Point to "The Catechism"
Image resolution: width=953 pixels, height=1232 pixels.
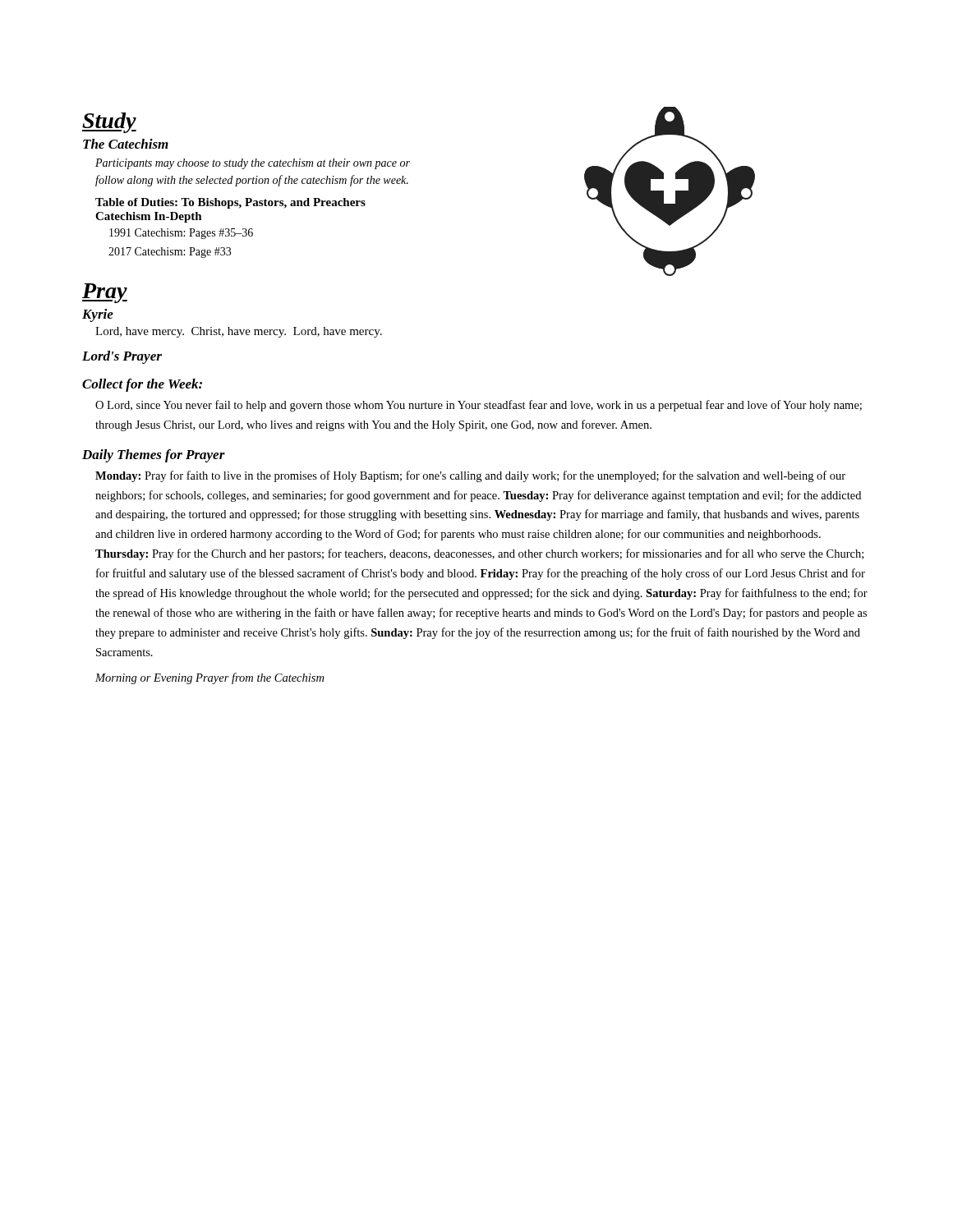[x=125, y=144]
